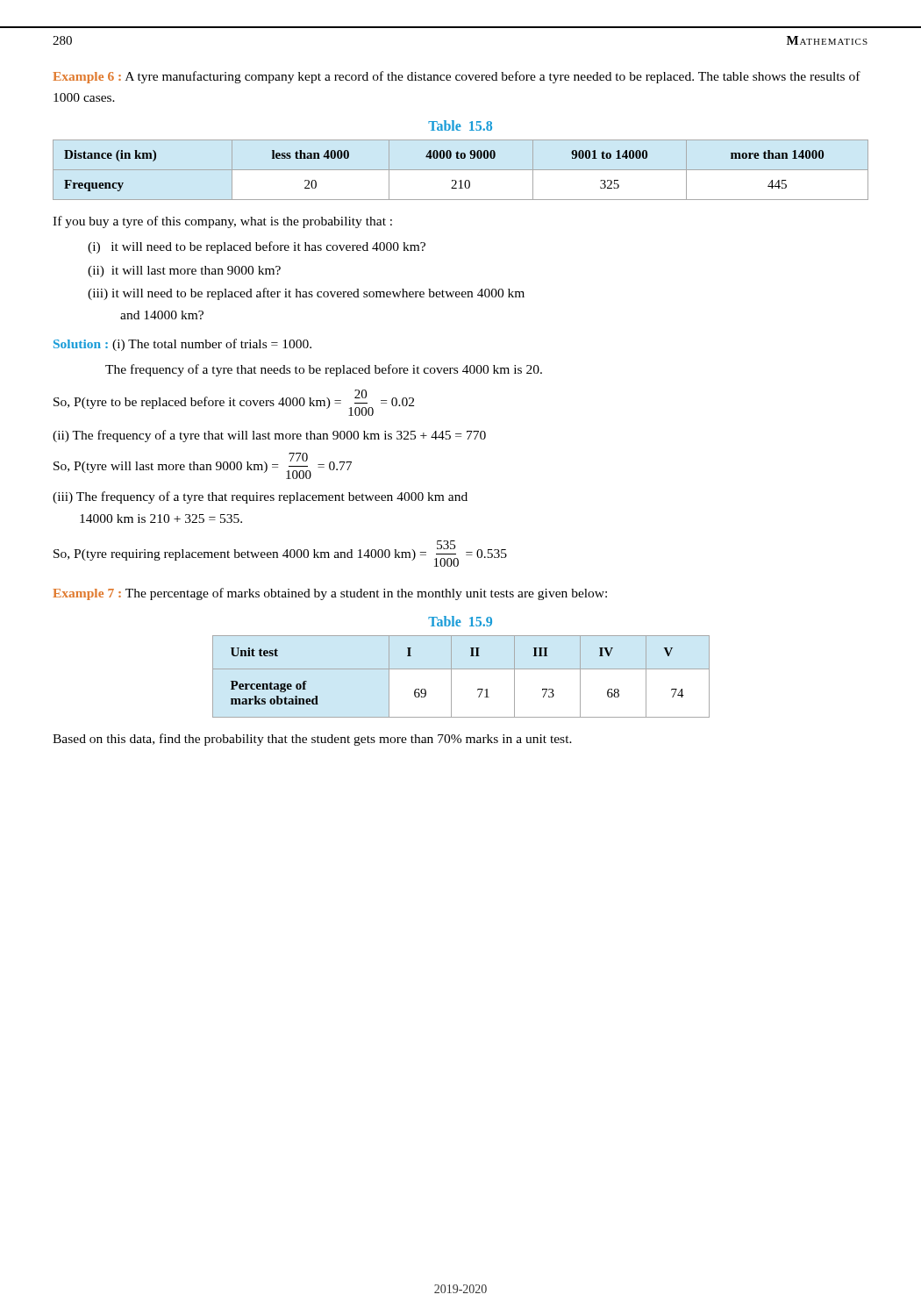Viewport: 921px width, 1316px height.
Task: Locate the element starting "(ii) The frequency of a"
Action: [x=269, y=434]
